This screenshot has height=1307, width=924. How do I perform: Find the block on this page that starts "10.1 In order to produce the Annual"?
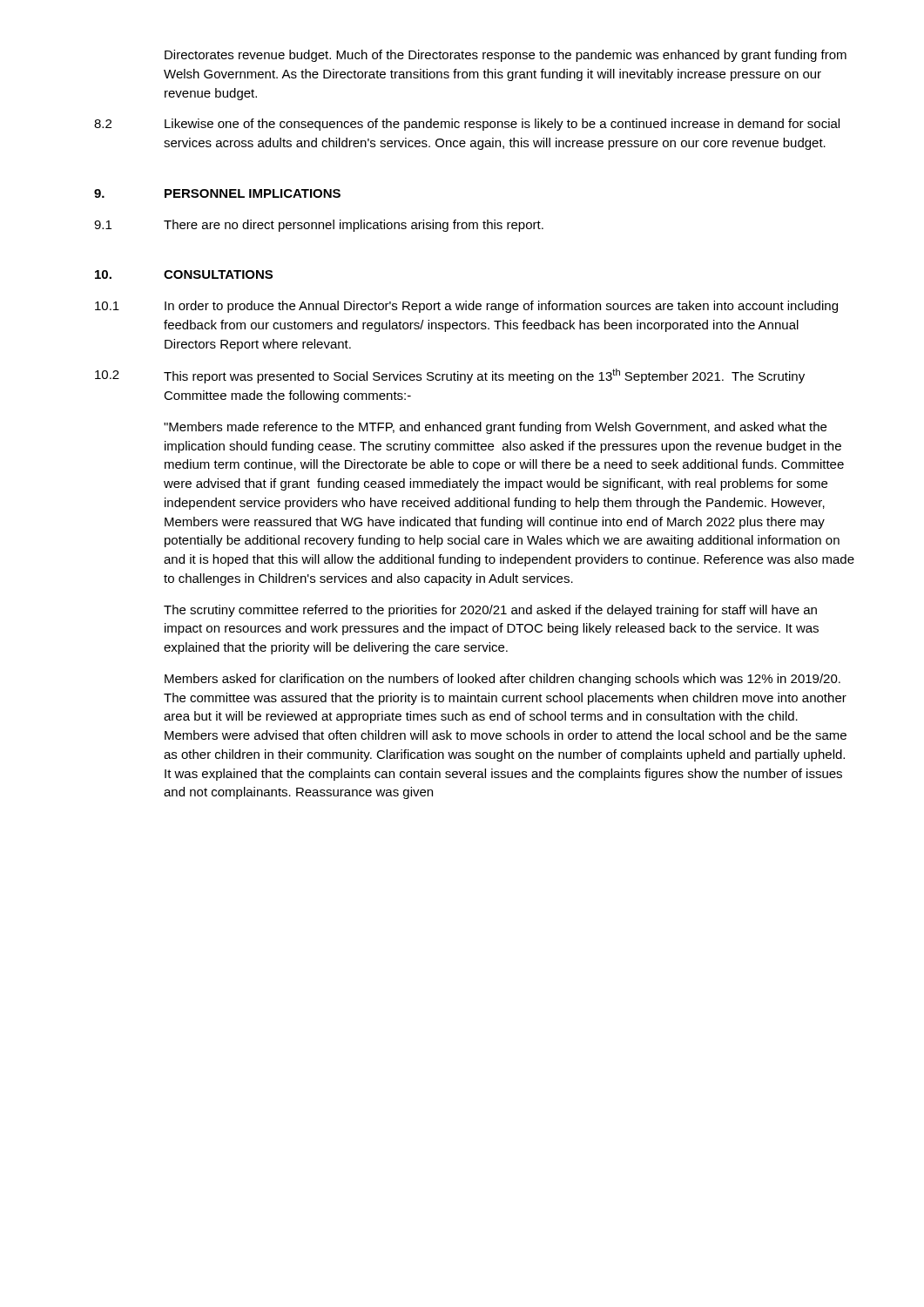pos(474,325)
